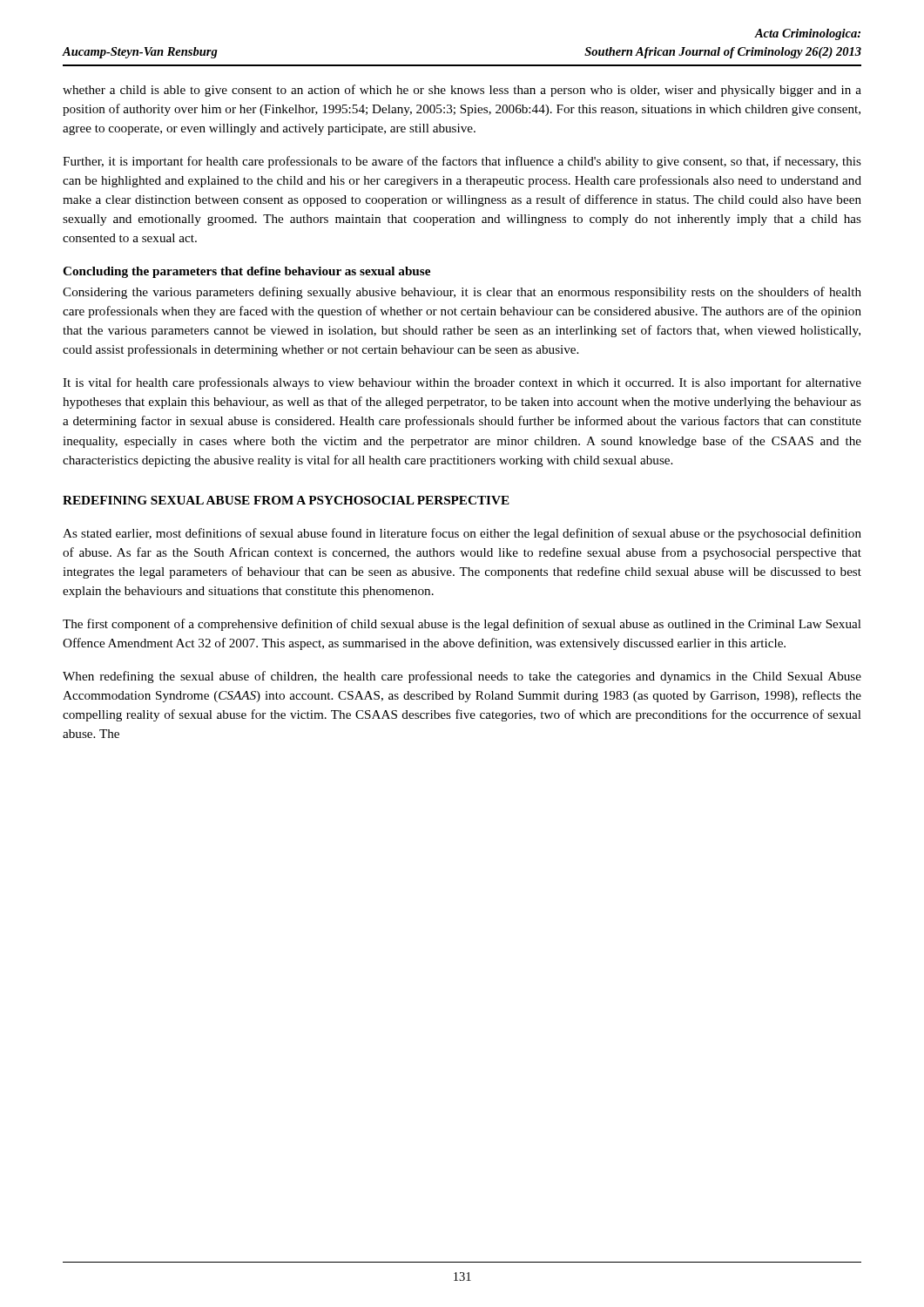Viewport: 924px width, 1307px height.
Task: Point to the text block starting "REDEFINING SEXUAL ABUSE FROM A"
Action: pyautogui.click(x=286, y=499)
